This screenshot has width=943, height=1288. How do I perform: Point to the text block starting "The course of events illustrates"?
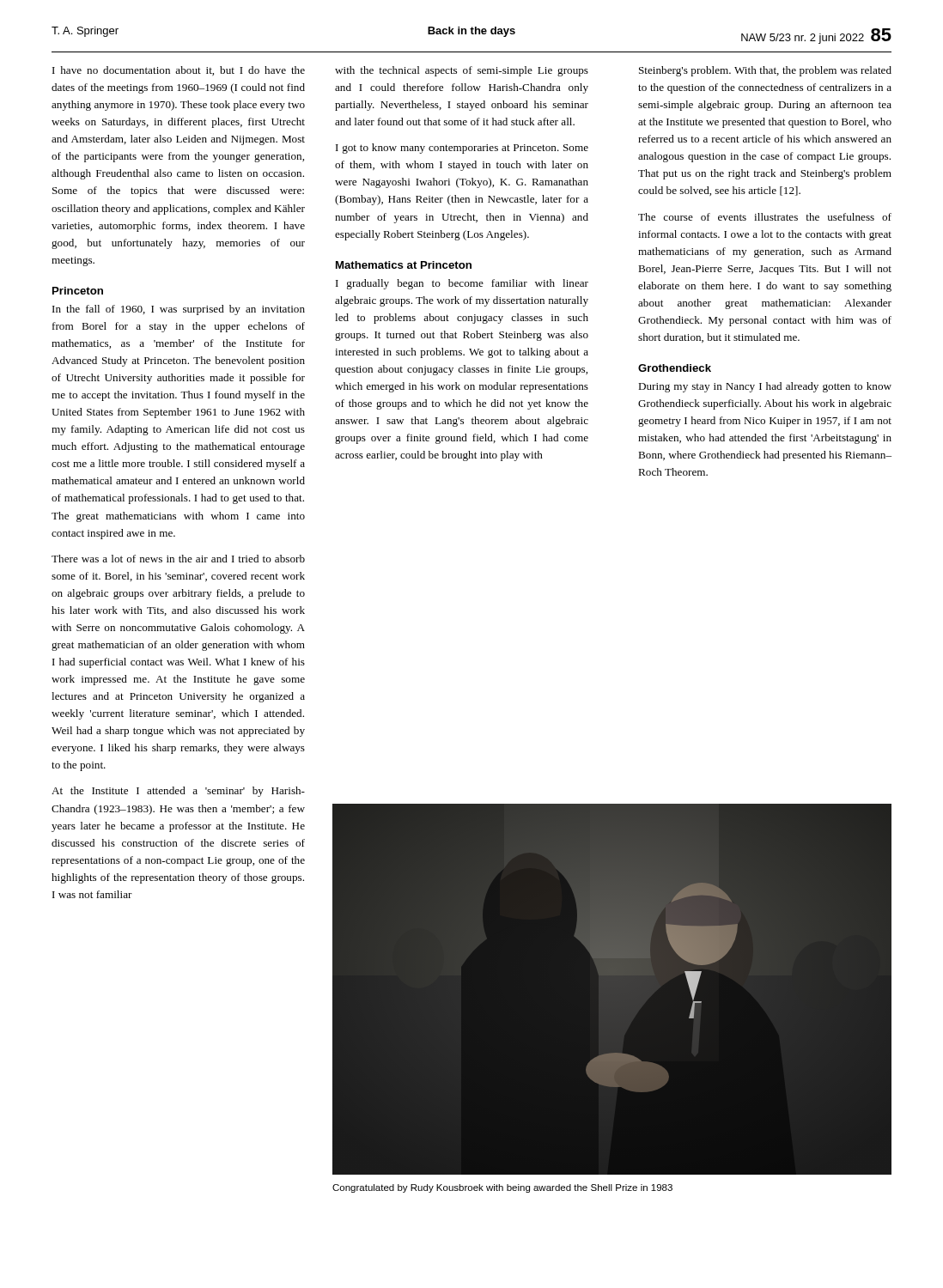click(x=765, y=277)
